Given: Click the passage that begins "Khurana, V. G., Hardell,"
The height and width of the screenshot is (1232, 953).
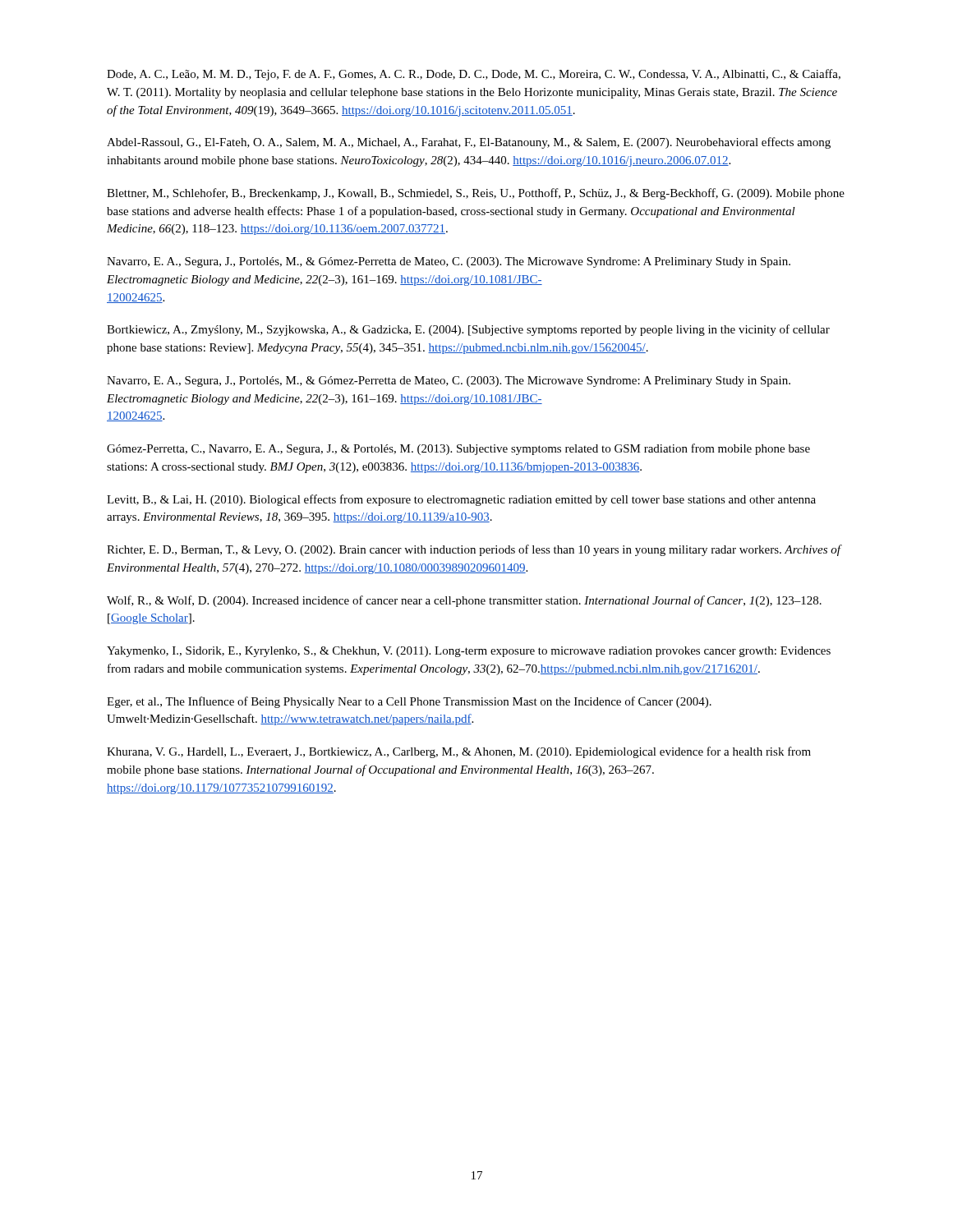Looking at the screenshot, I should (459, 769).
